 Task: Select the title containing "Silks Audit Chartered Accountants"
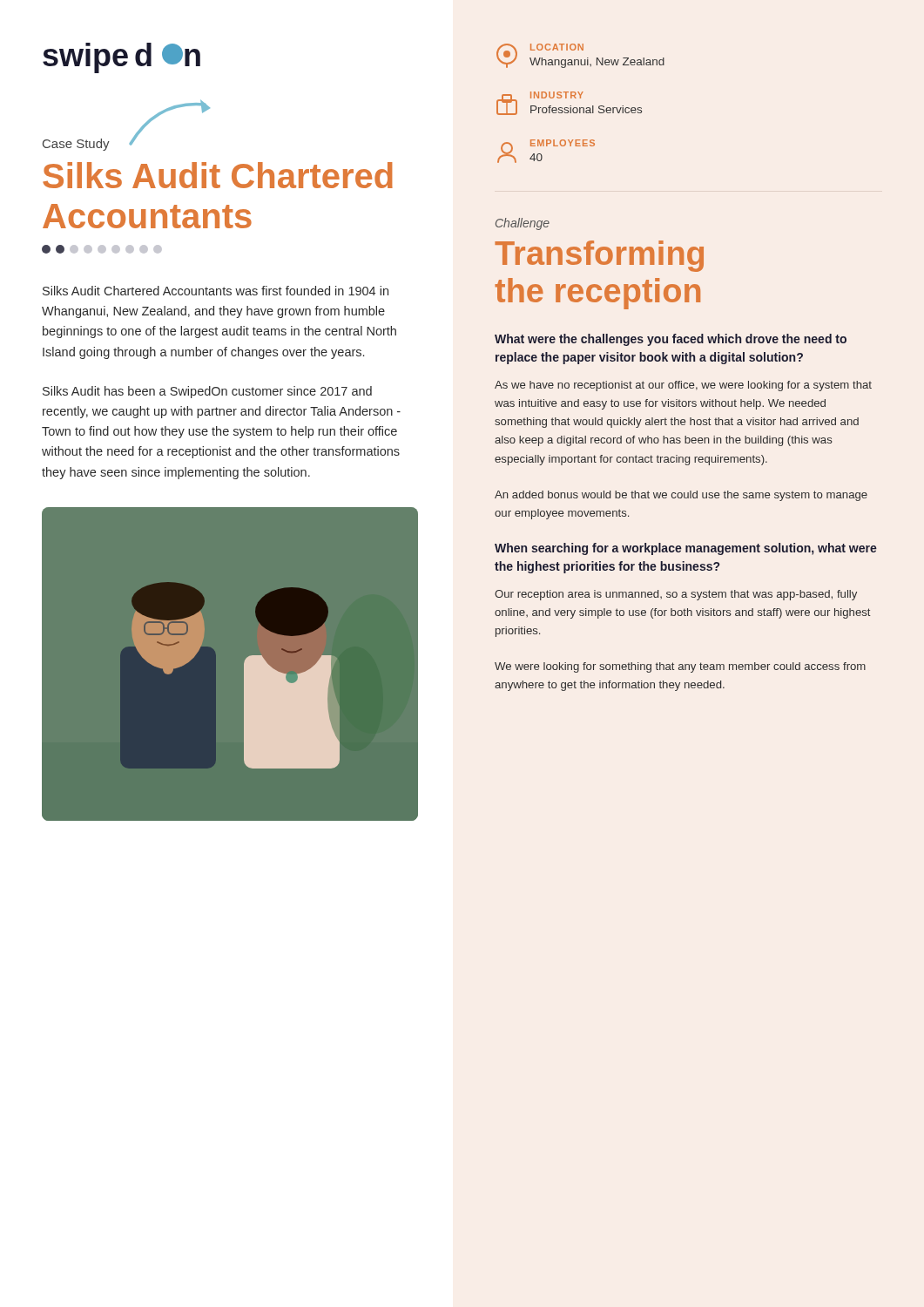point(226,196)
